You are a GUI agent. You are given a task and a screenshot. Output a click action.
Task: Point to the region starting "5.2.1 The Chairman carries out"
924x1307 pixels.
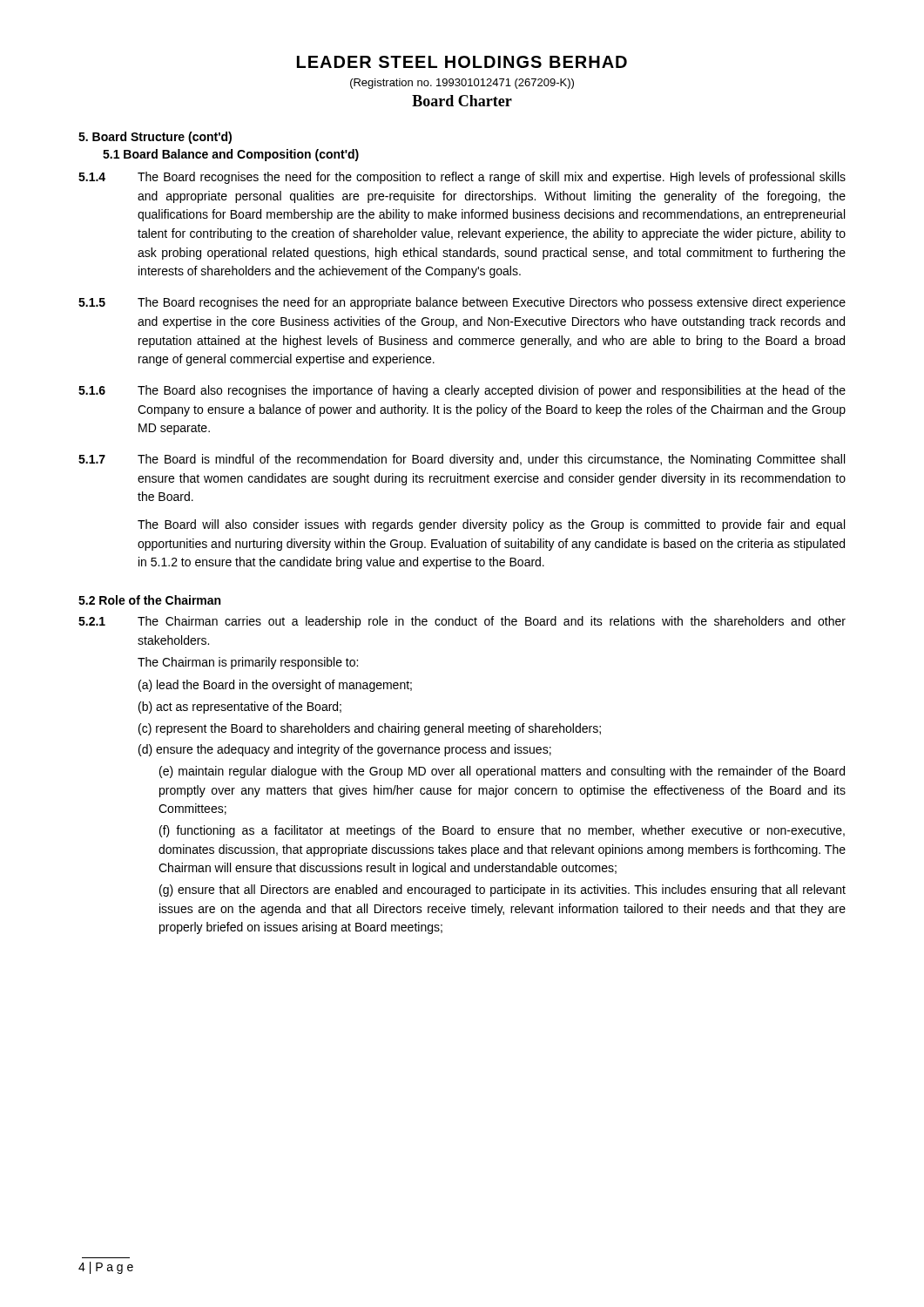[x=462, y=776]
